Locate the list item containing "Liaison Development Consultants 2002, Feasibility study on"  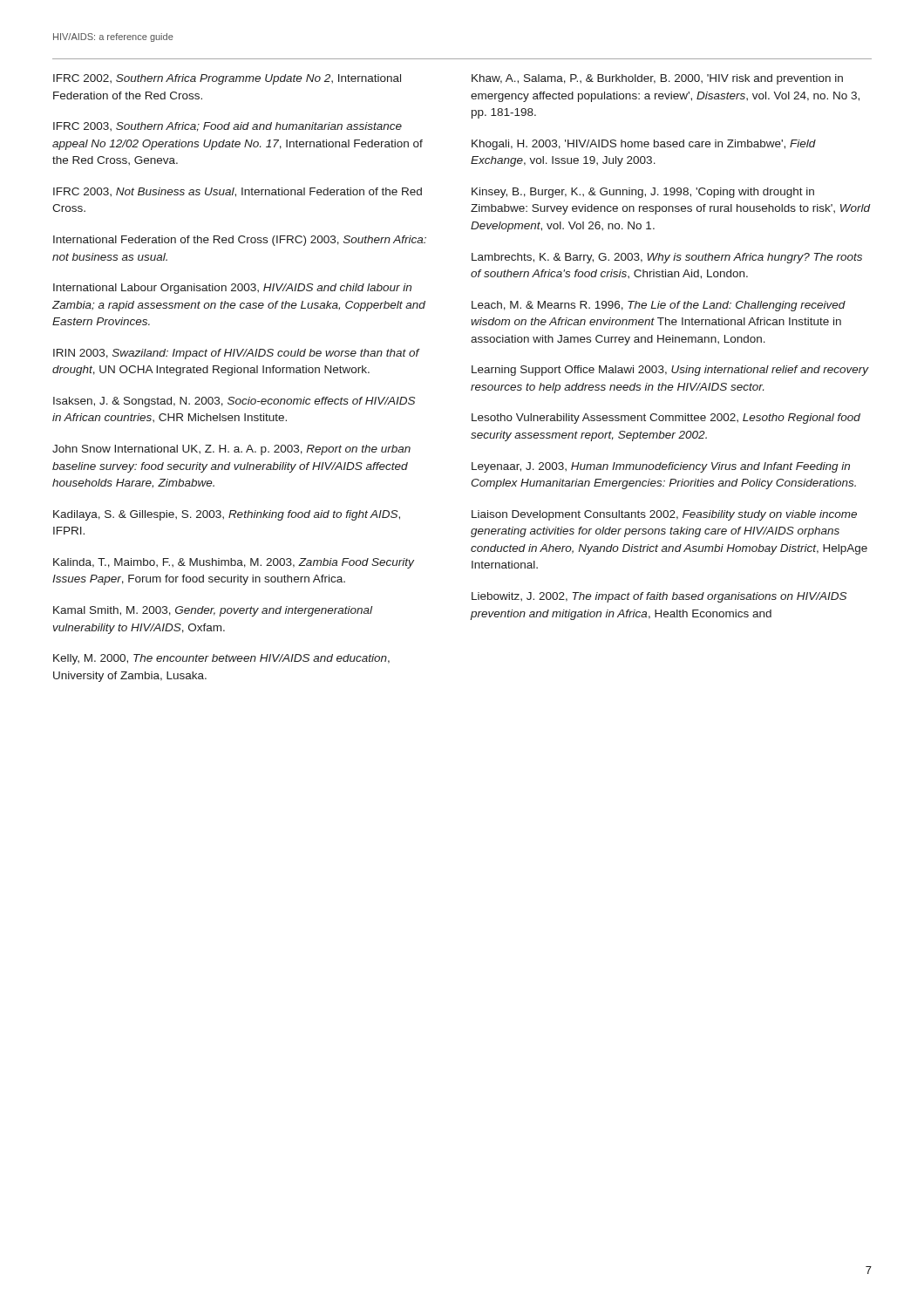point(669,539)
